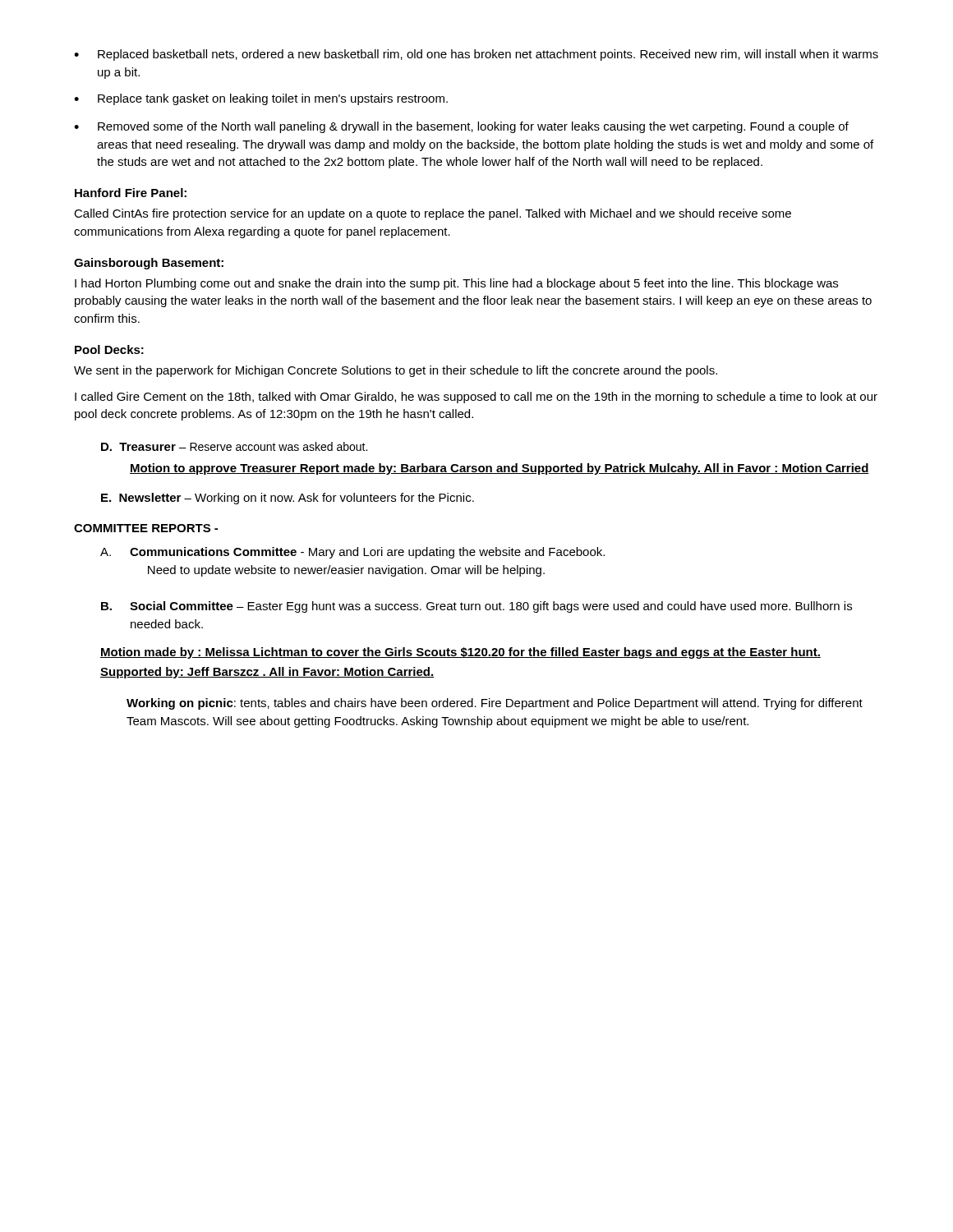Point to the text block starting "Hanford Fire Panel:"

tap(131, 193)
